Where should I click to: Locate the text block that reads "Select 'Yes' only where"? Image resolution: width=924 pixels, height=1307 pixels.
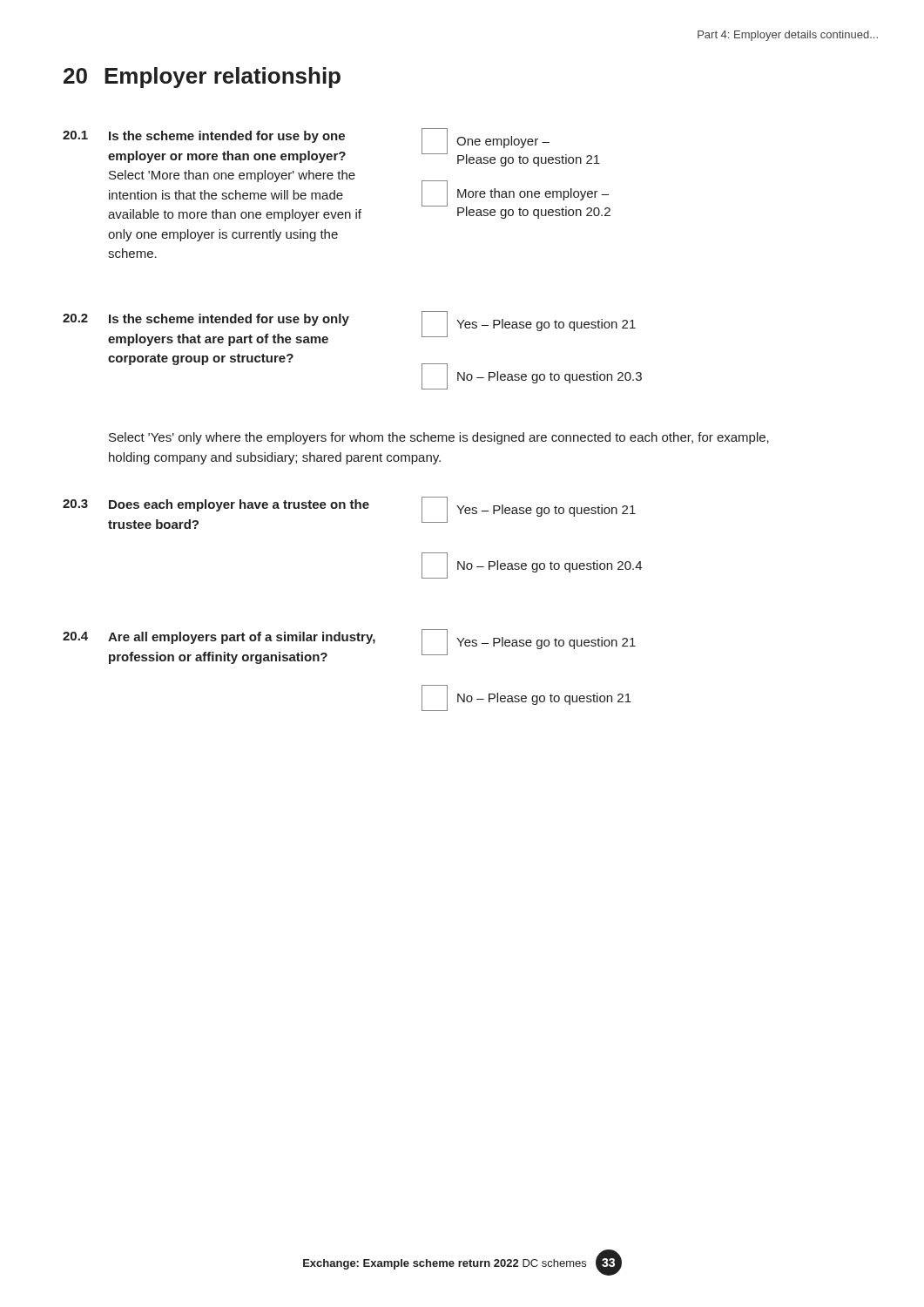[439, 447]
